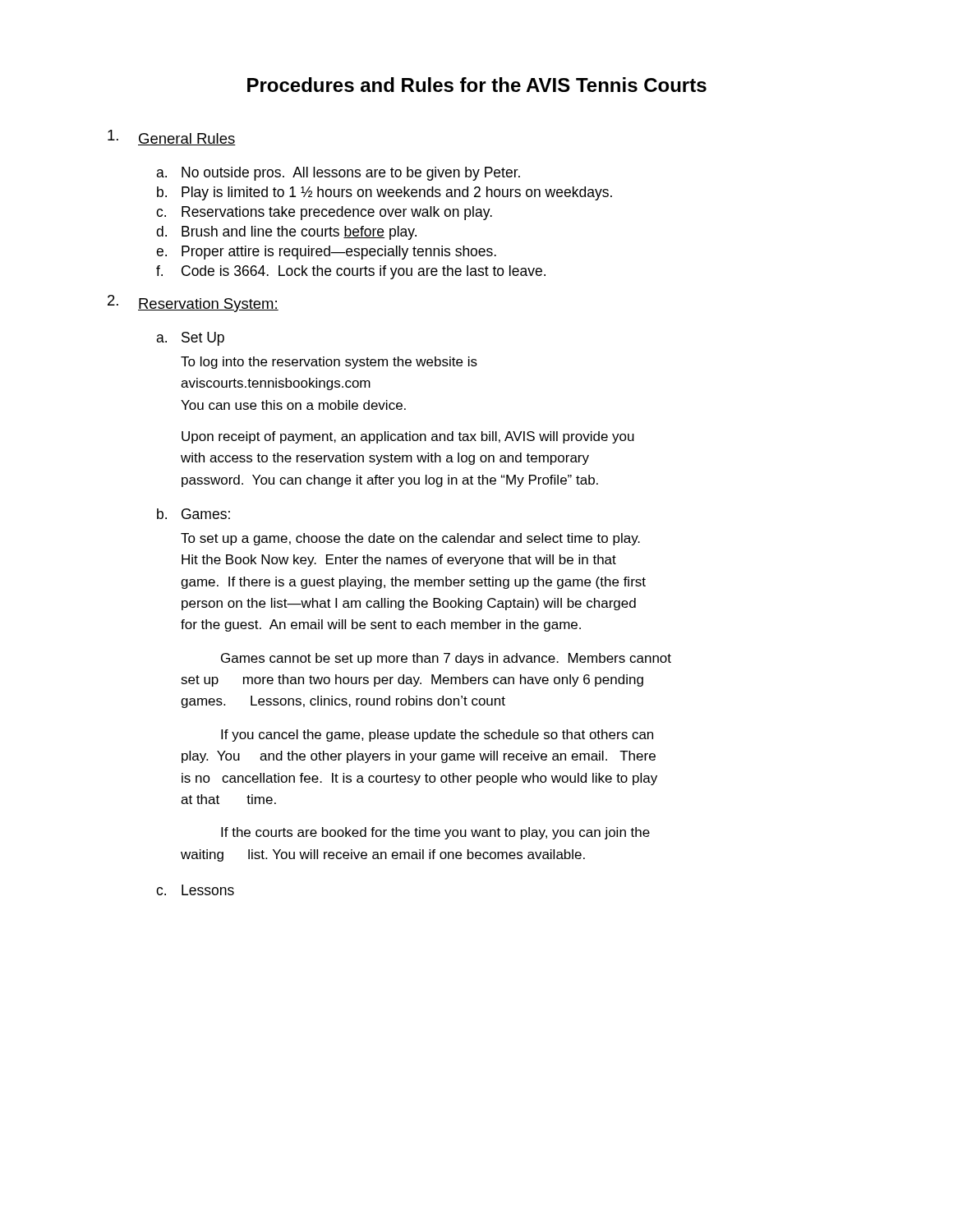Point to the block starting "Games cannot be set"
The height and width of the screenshot is (1232, 953).
426,680
